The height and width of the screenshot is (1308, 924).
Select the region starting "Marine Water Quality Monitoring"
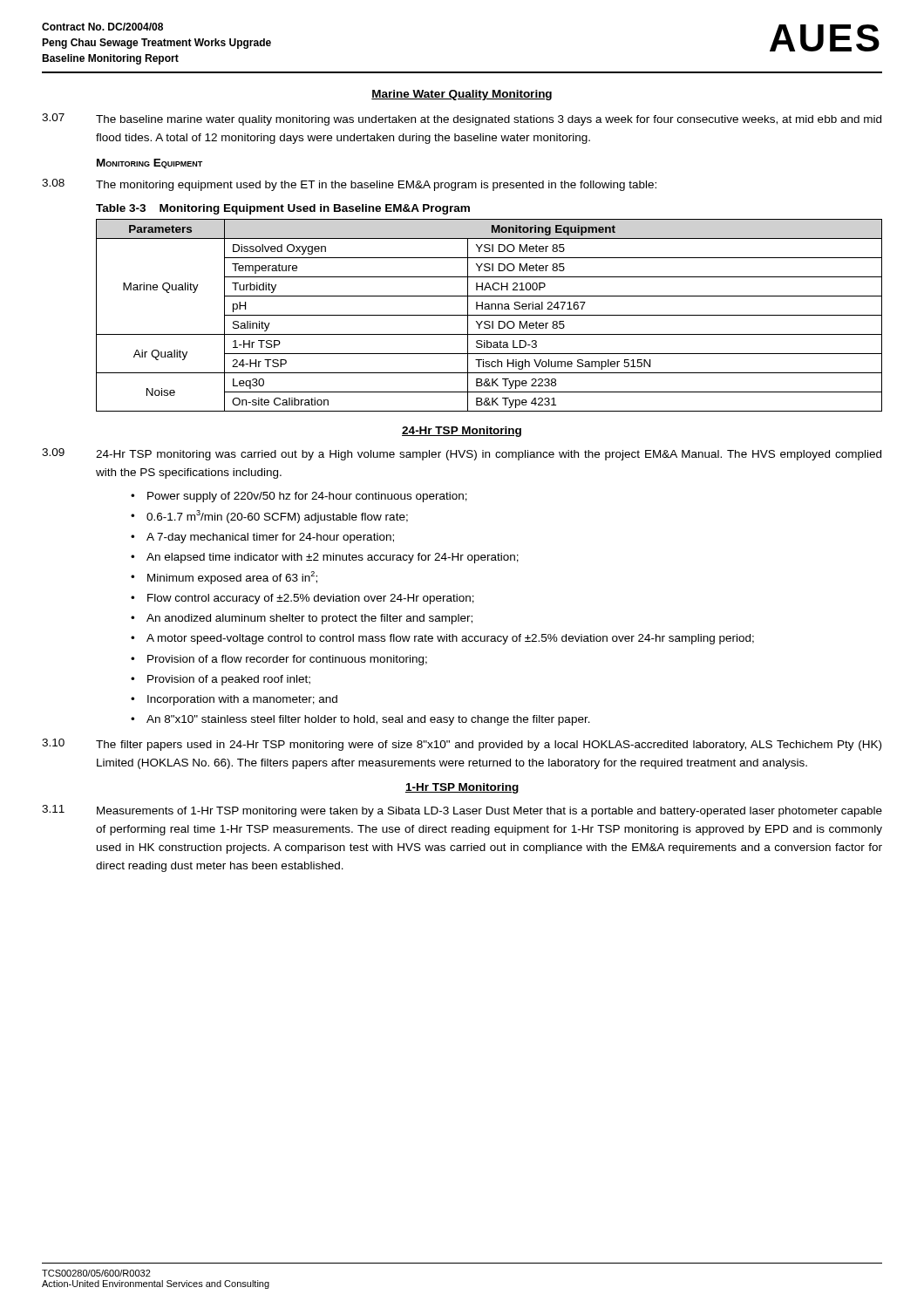(462, 94)
